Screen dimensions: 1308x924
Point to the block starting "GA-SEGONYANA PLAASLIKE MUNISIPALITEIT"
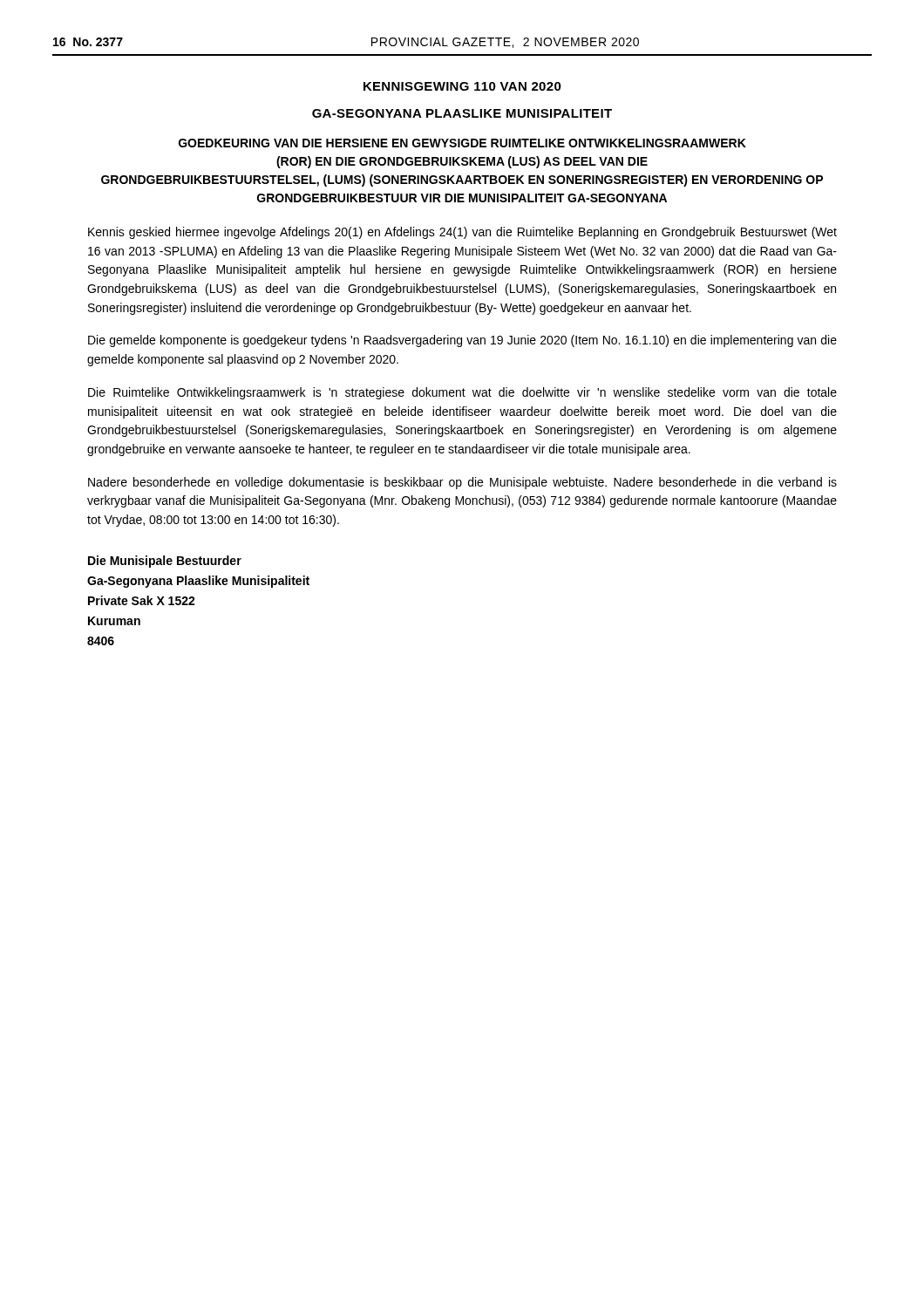coord(462,113)
